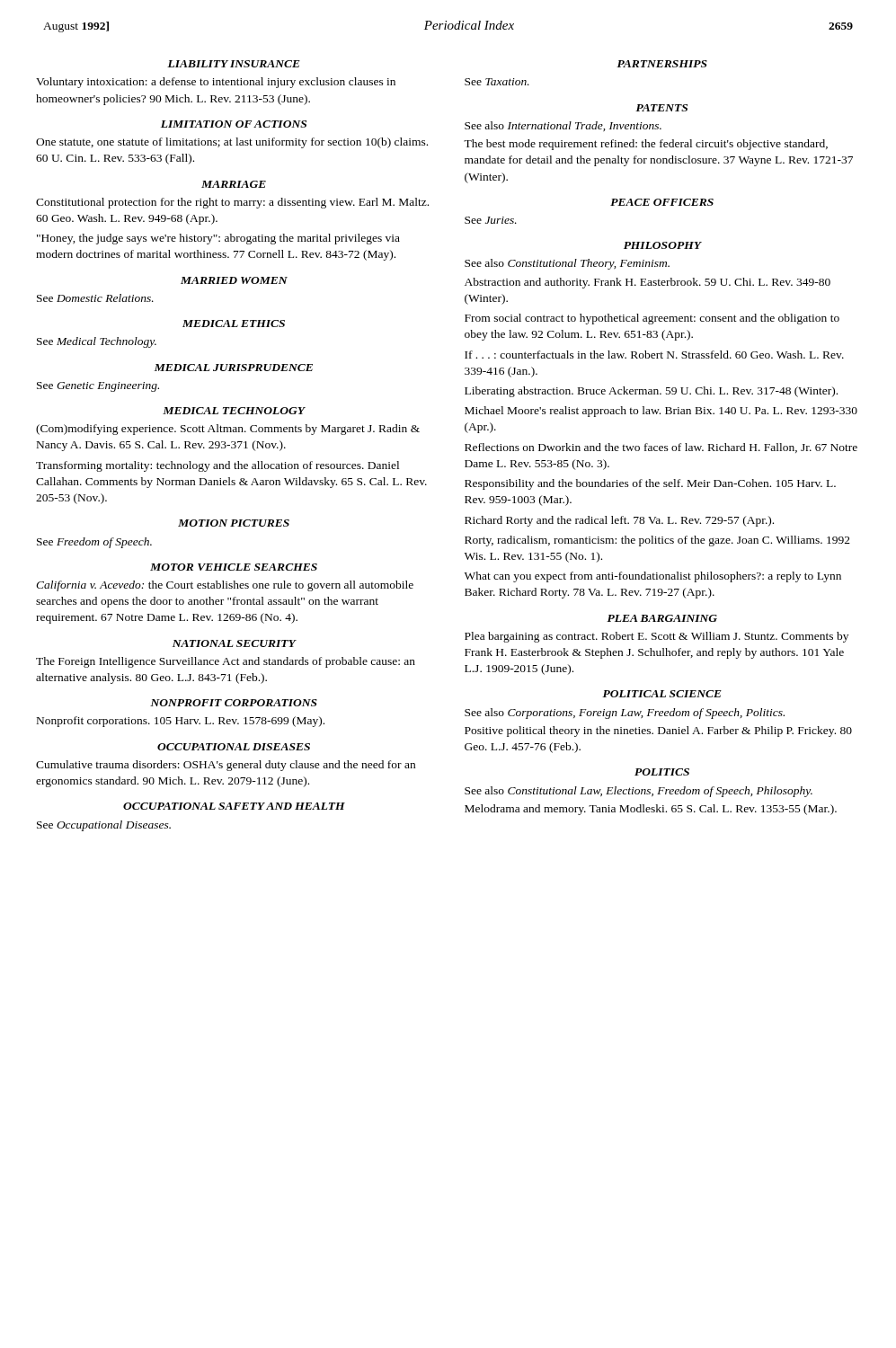The image size is (896, 1348).
Task: Select the section header containing "MEDICAL JURISPRUDENCE"
Action: coord(234,367)
